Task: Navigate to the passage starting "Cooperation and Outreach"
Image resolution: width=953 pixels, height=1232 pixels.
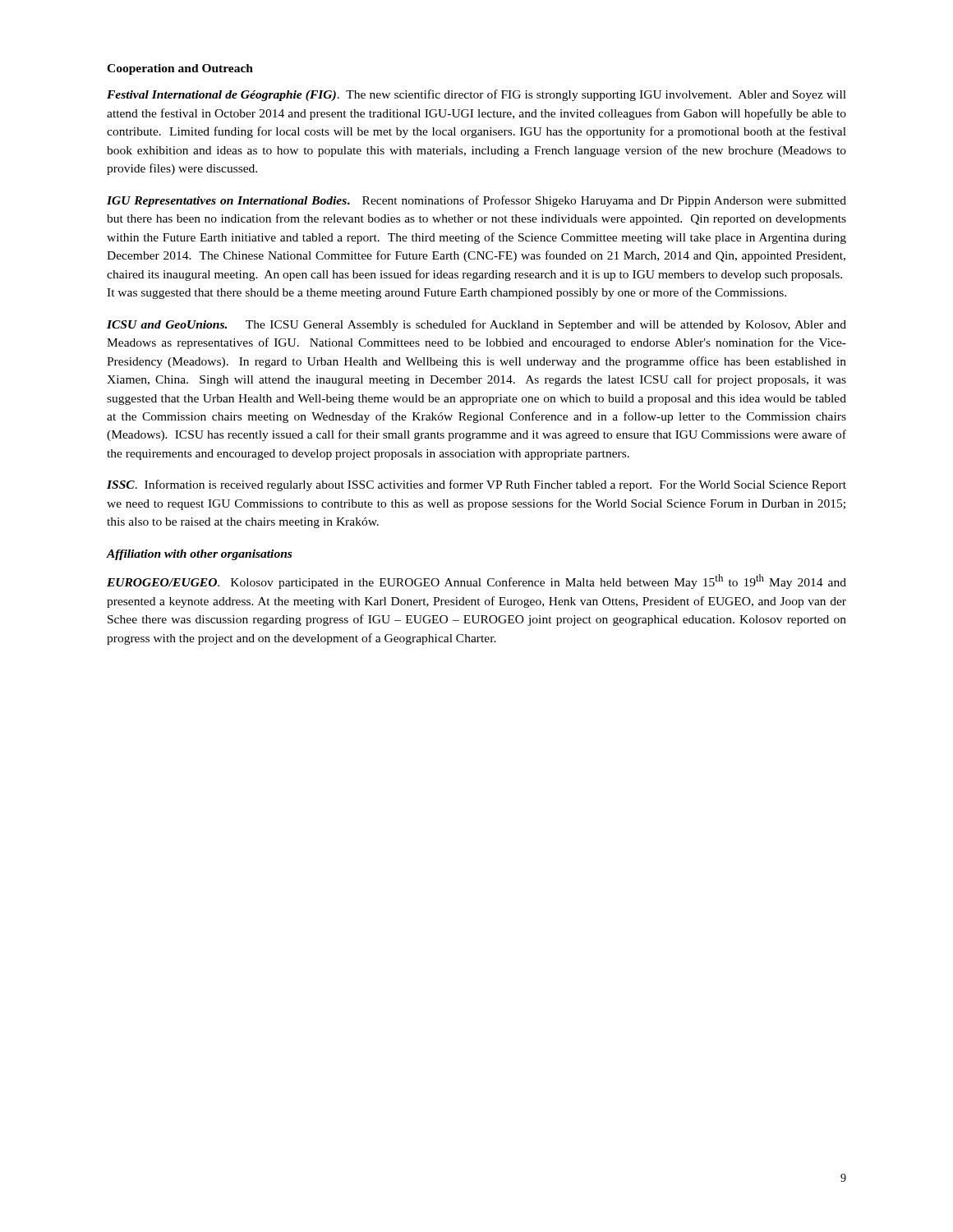Action: tap(180, 69)
